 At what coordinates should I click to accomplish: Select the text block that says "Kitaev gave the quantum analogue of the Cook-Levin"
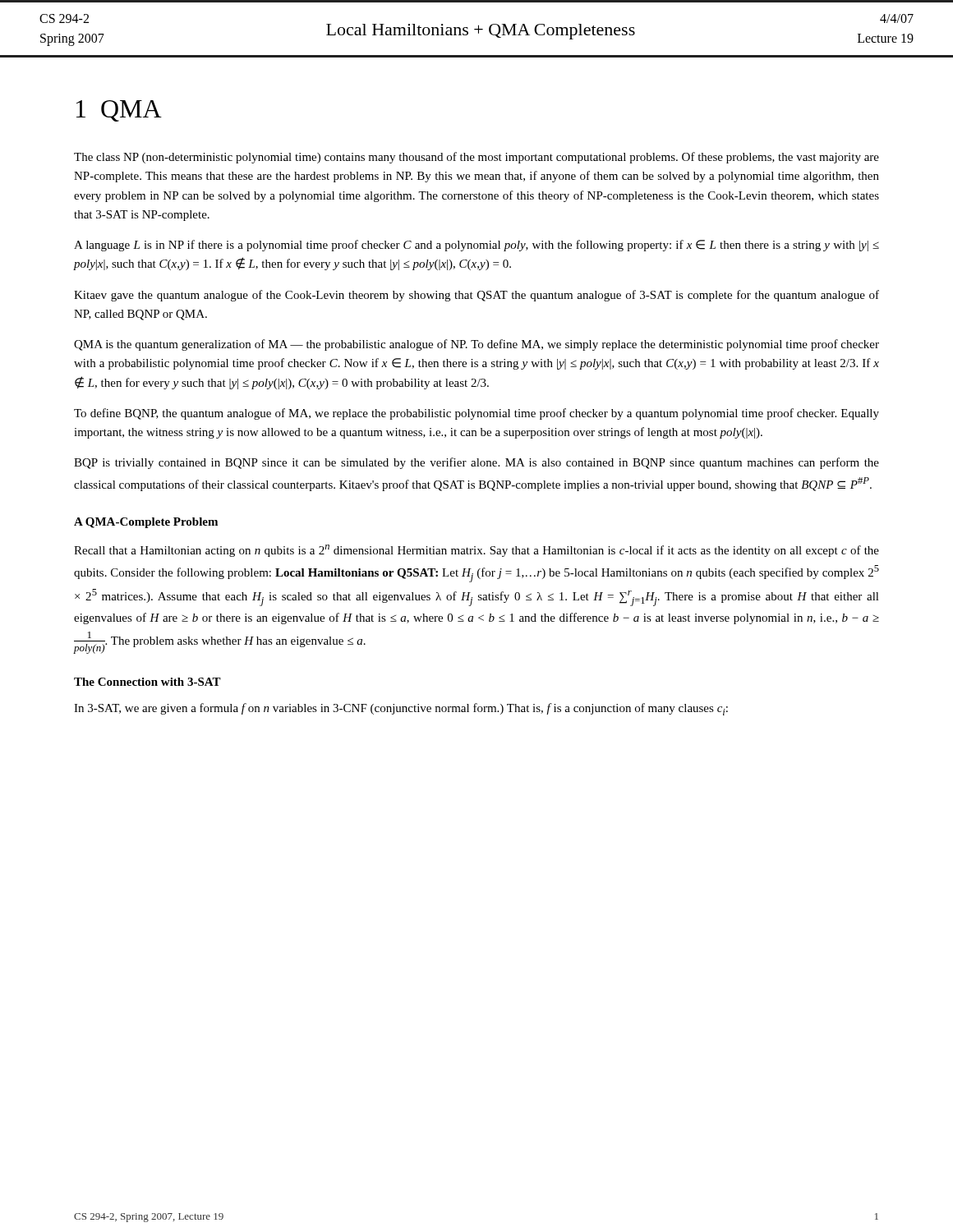[476, 304]
